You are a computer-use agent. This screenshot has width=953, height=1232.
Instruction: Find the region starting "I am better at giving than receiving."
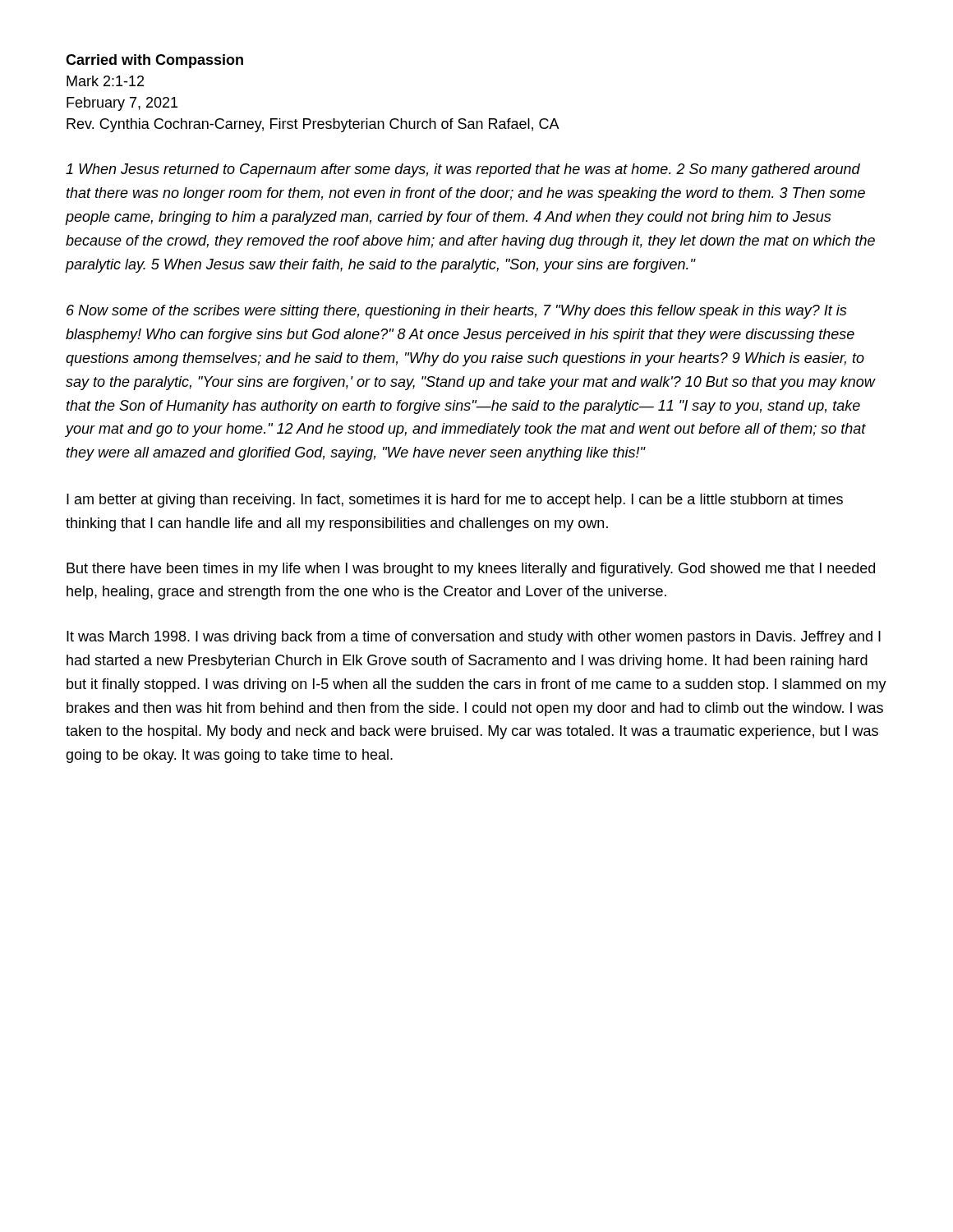pos(455,511)
